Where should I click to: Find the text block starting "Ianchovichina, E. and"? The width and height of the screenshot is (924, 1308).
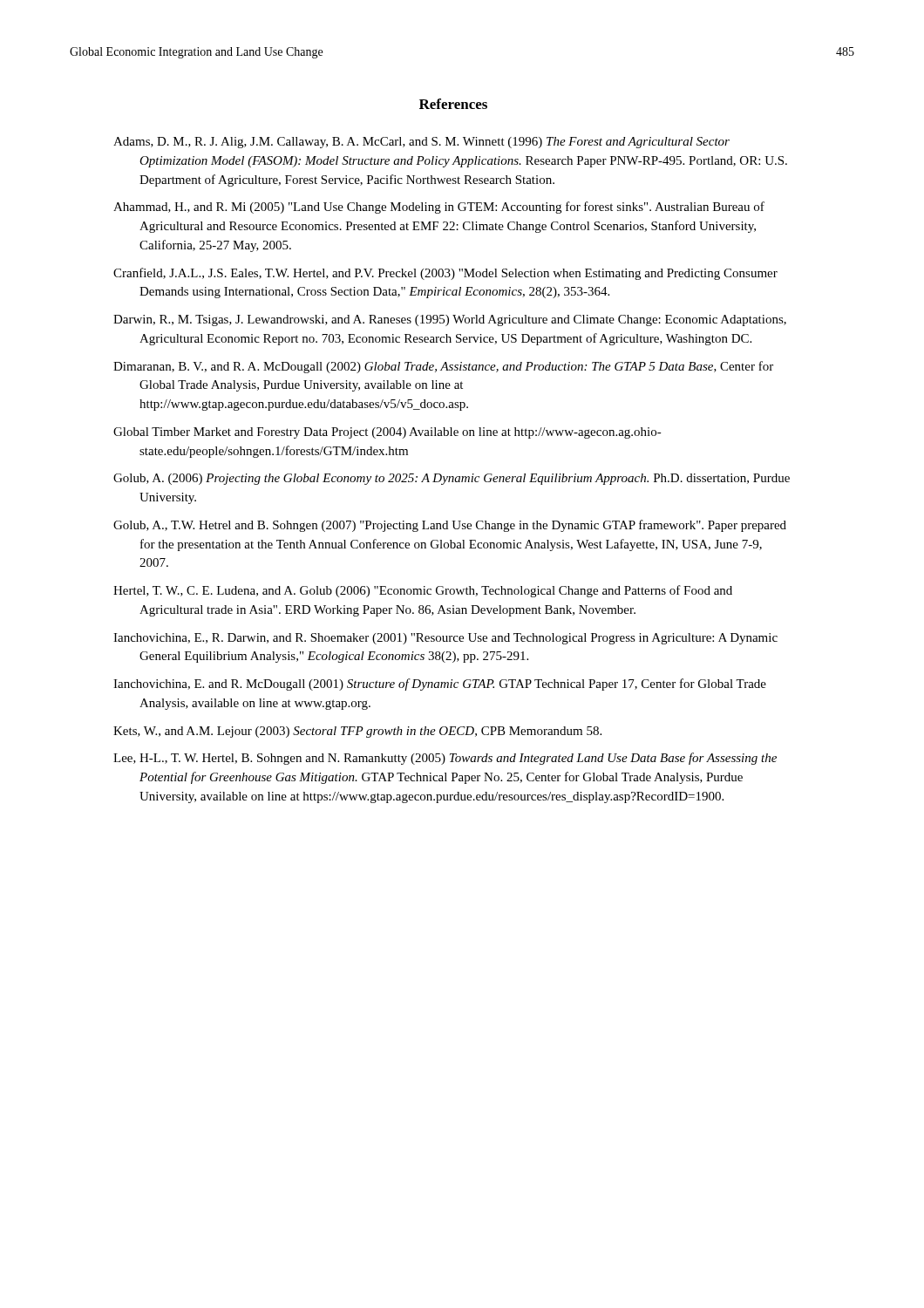(x=440, y=693)
